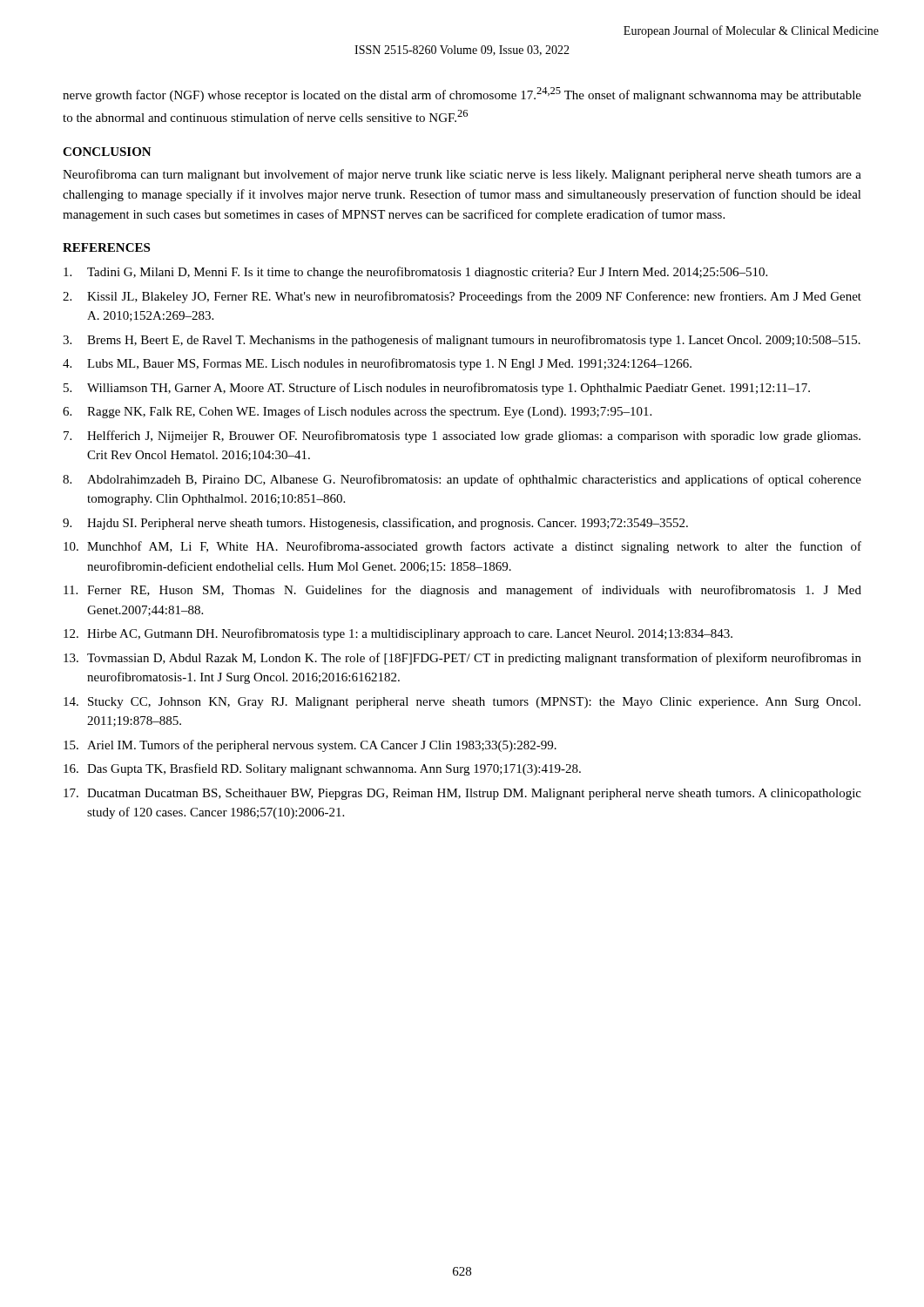Select the block starting "7. Helfferich J, Nijmeijer R,"
Viewport: 924px width, 1307px height.
(x=462, y=445)
